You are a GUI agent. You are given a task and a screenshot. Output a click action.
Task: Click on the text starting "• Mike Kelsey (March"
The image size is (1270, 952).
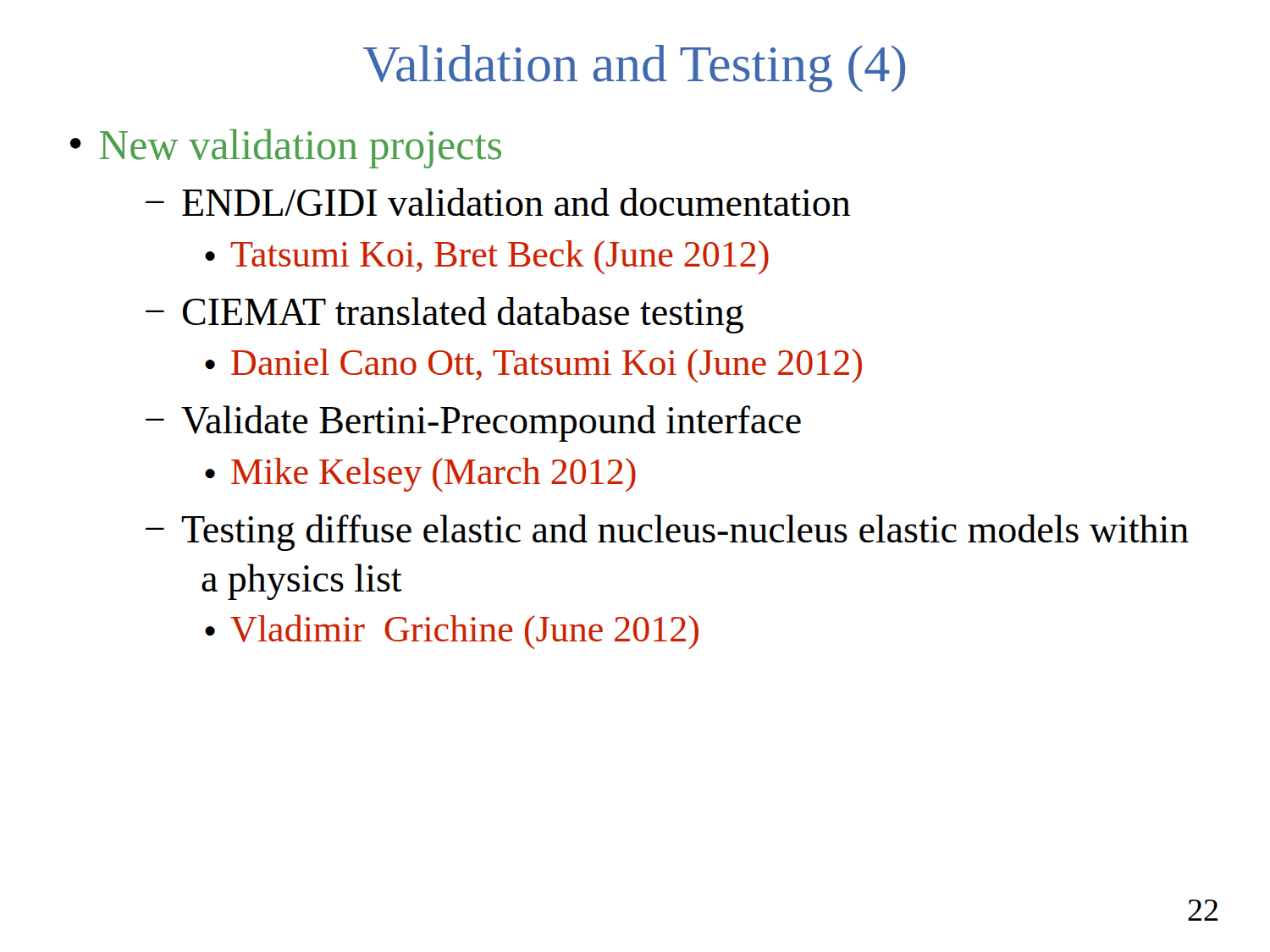[x=420, y=473]
